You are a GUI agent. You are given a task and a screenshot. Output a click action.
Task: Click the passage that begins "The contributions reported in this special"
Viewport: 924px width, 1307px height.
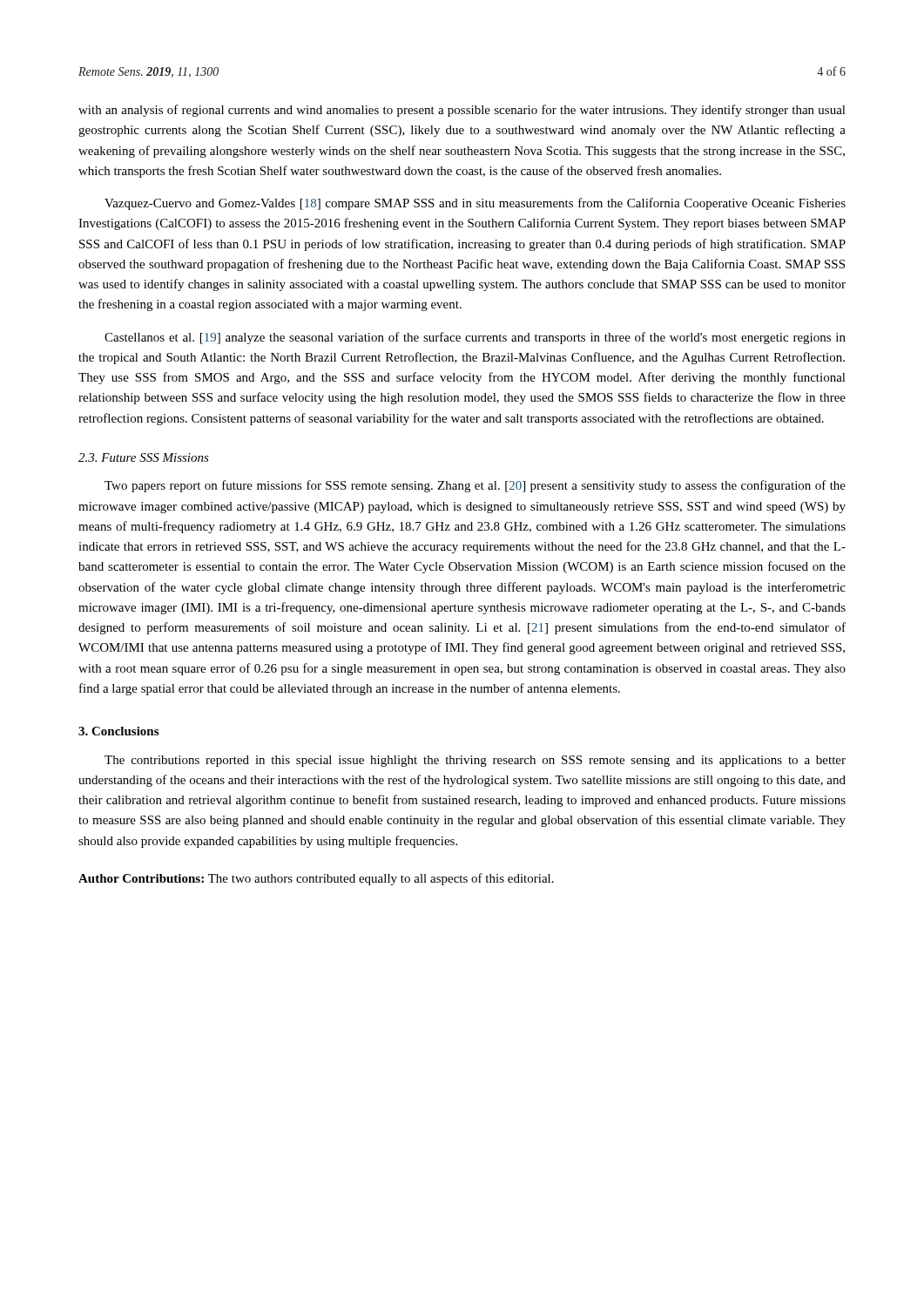[x=462, y=800]
